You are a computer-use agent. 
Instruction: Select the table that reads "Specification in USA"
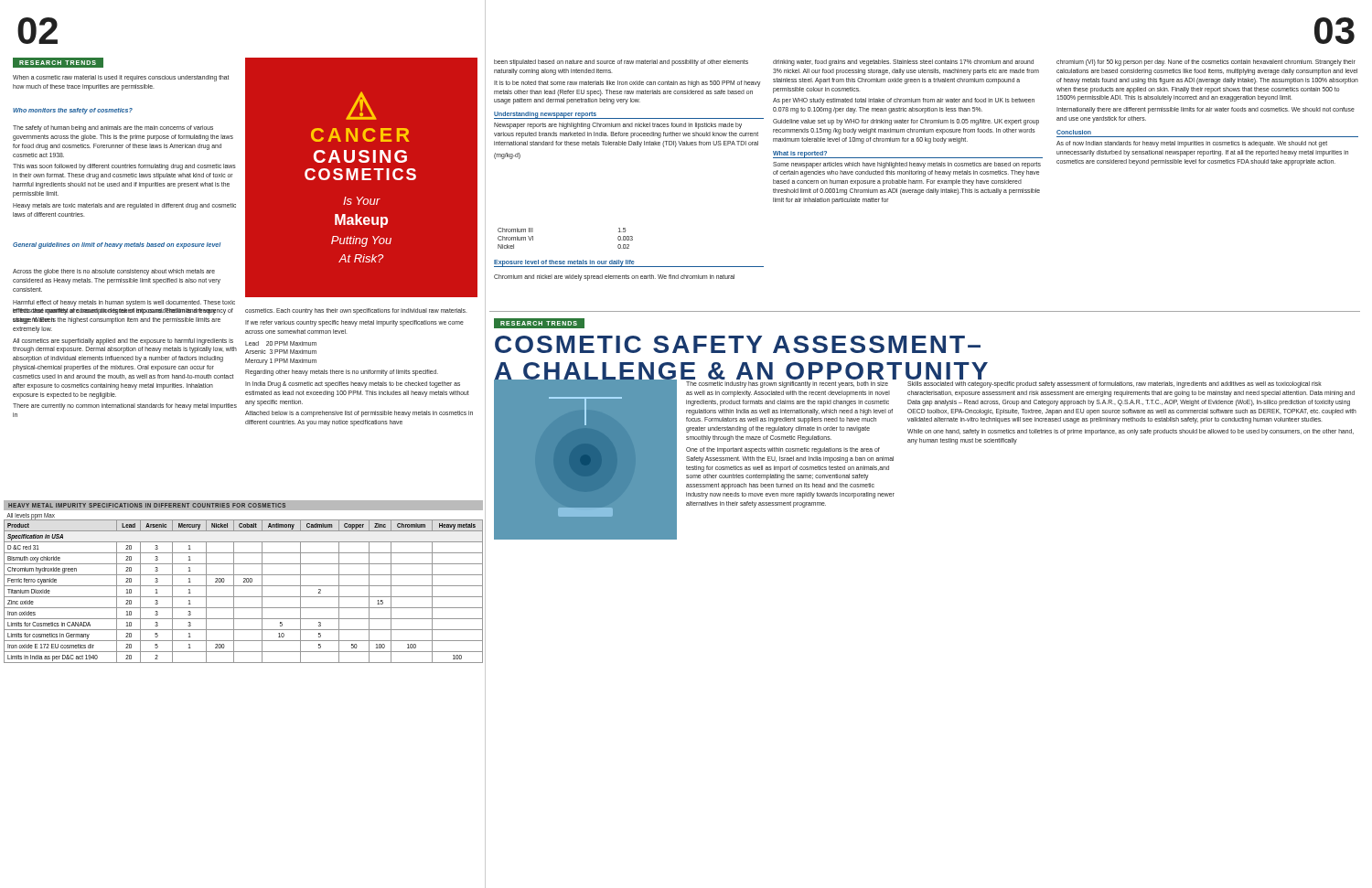243,582
